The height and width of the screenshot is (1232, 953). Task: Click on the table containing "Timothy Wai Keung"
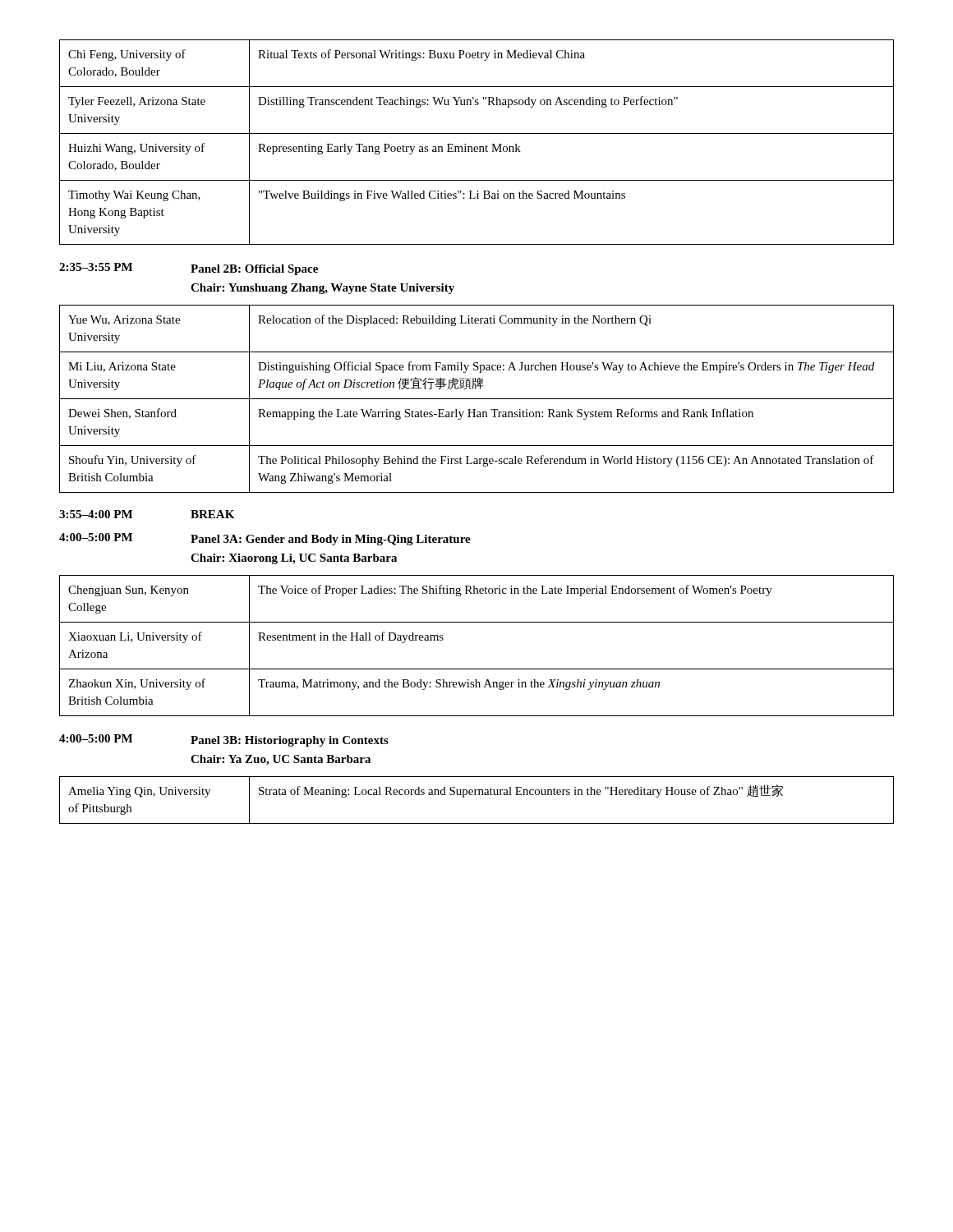[x=476, y=142]
